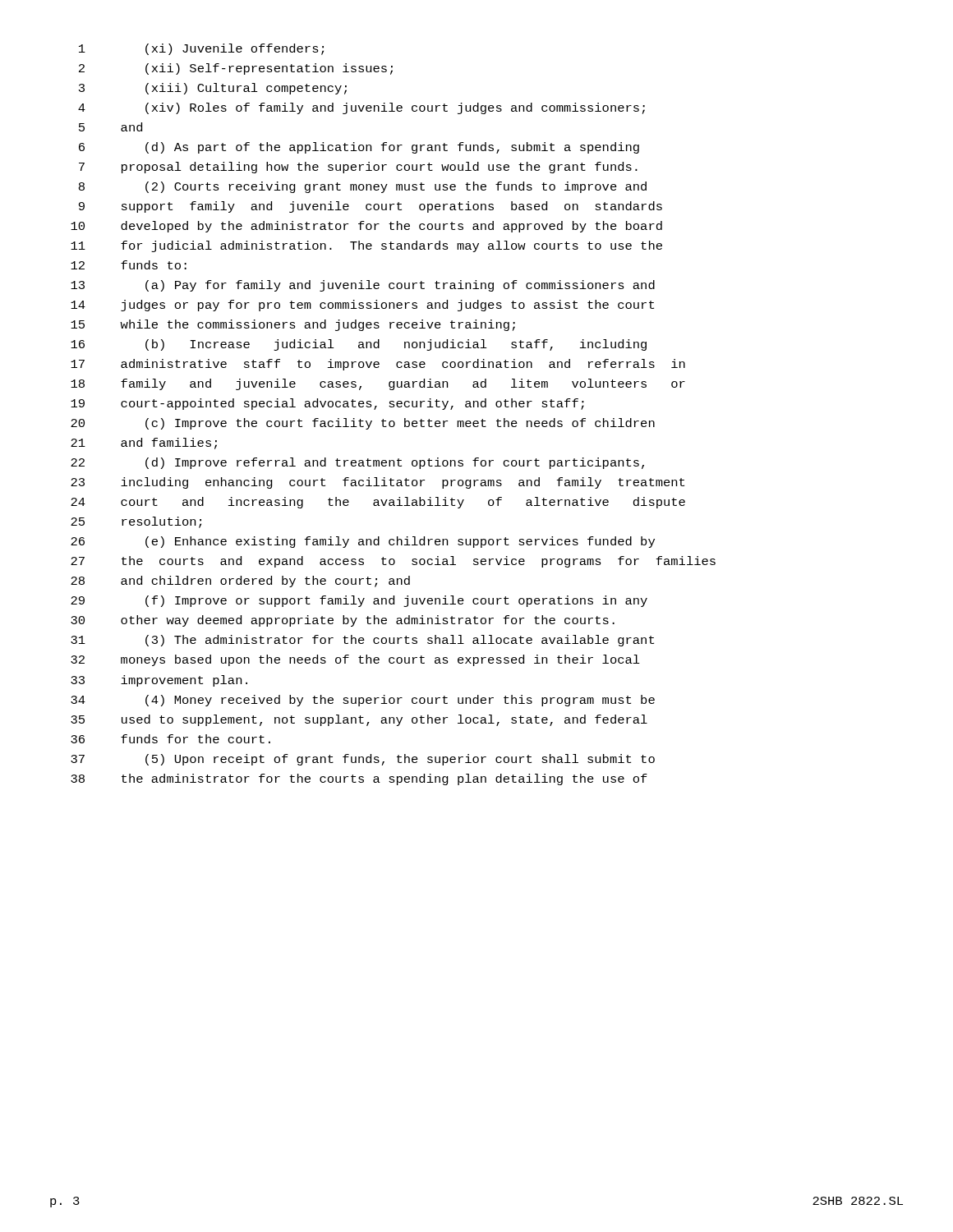Point to the block beginning "18 family and juvenile cases, guardian ad"

(368, 385)
